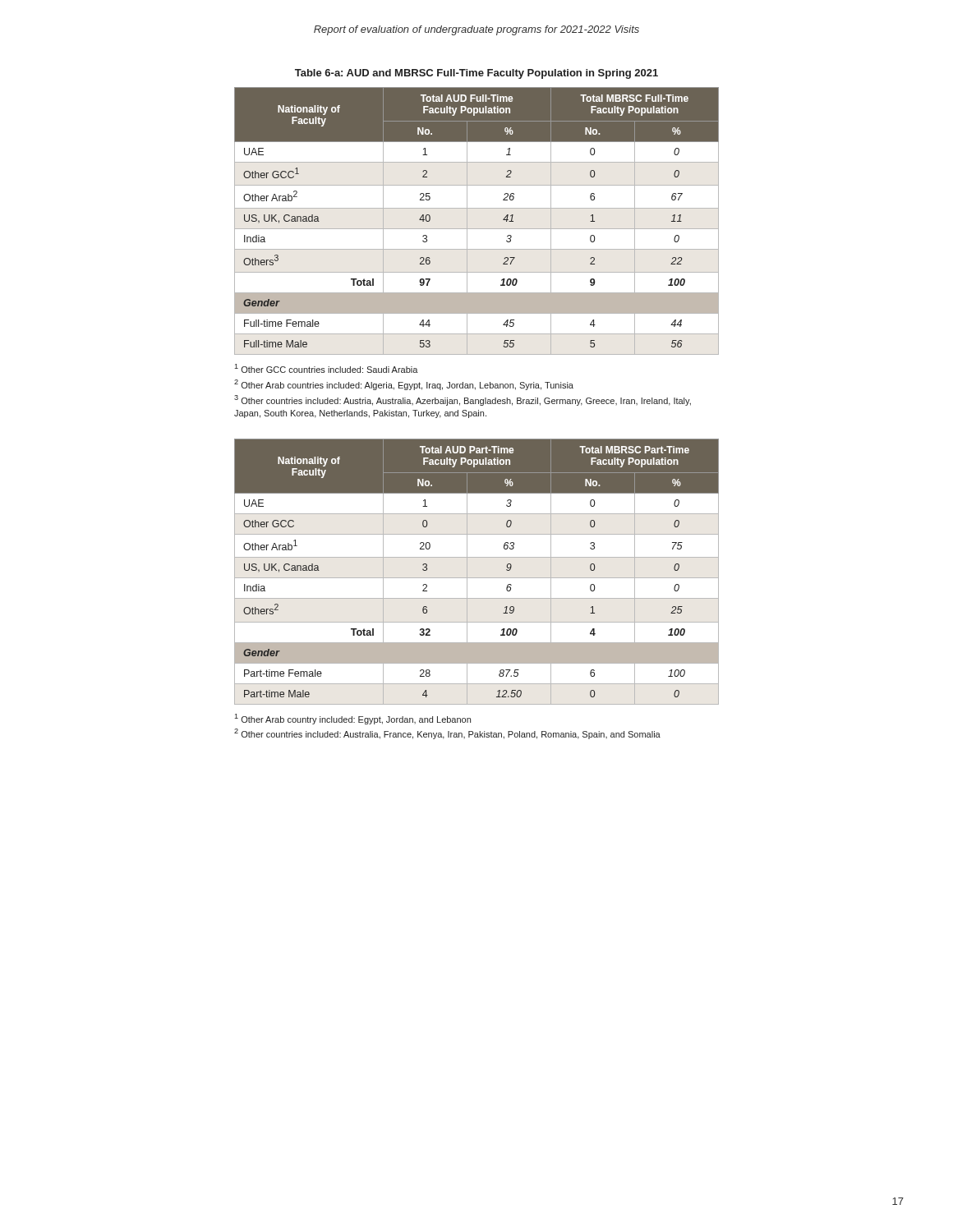The height and width of the screenshot is (1232, 953).
Task: Select the caption with the text "Table 6-a: AUD and"
Action: tap(476, 73)
